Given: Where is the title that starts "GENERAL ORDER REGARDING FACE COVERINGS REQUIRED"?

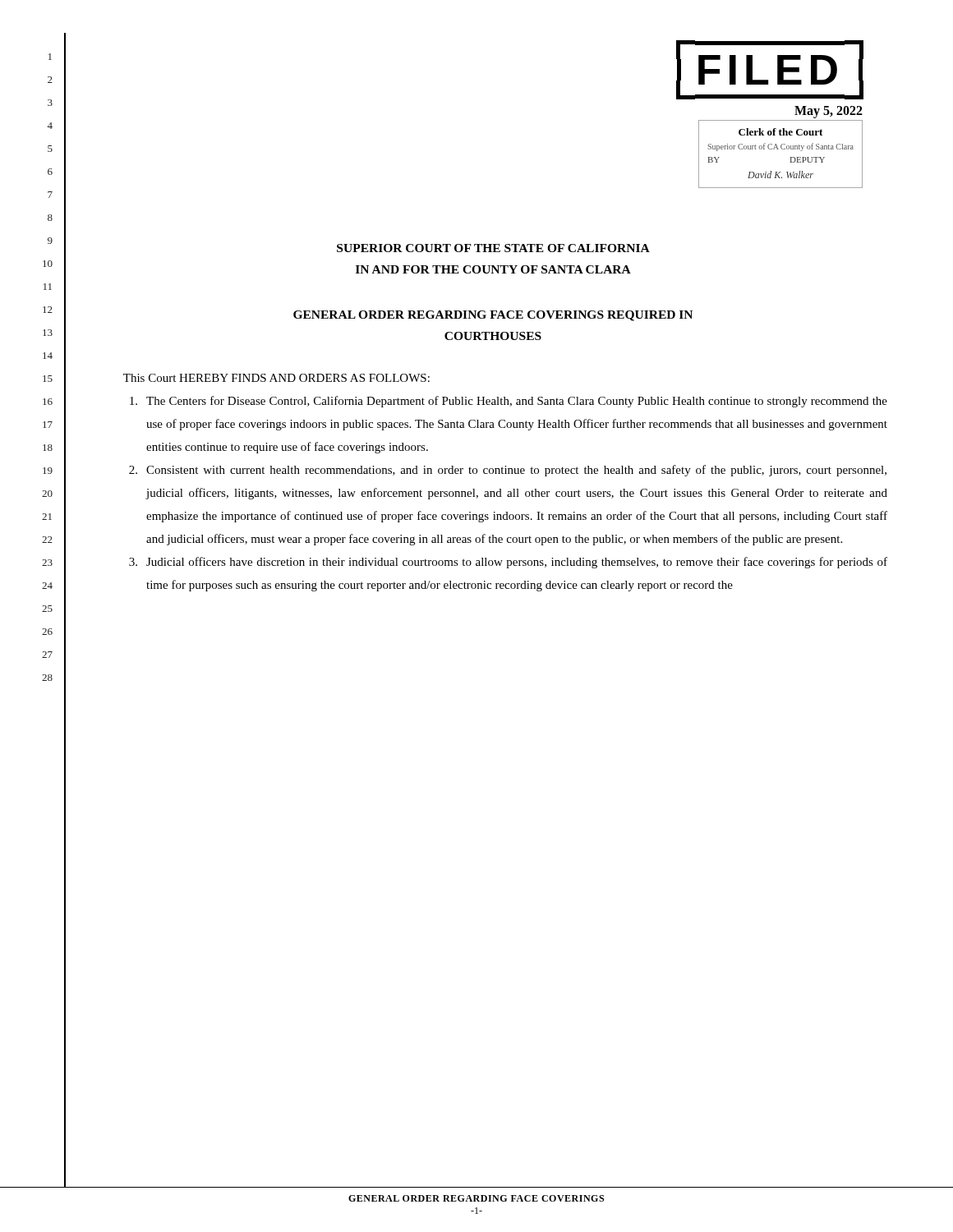Looking at the screenshot, I should 493,325.
